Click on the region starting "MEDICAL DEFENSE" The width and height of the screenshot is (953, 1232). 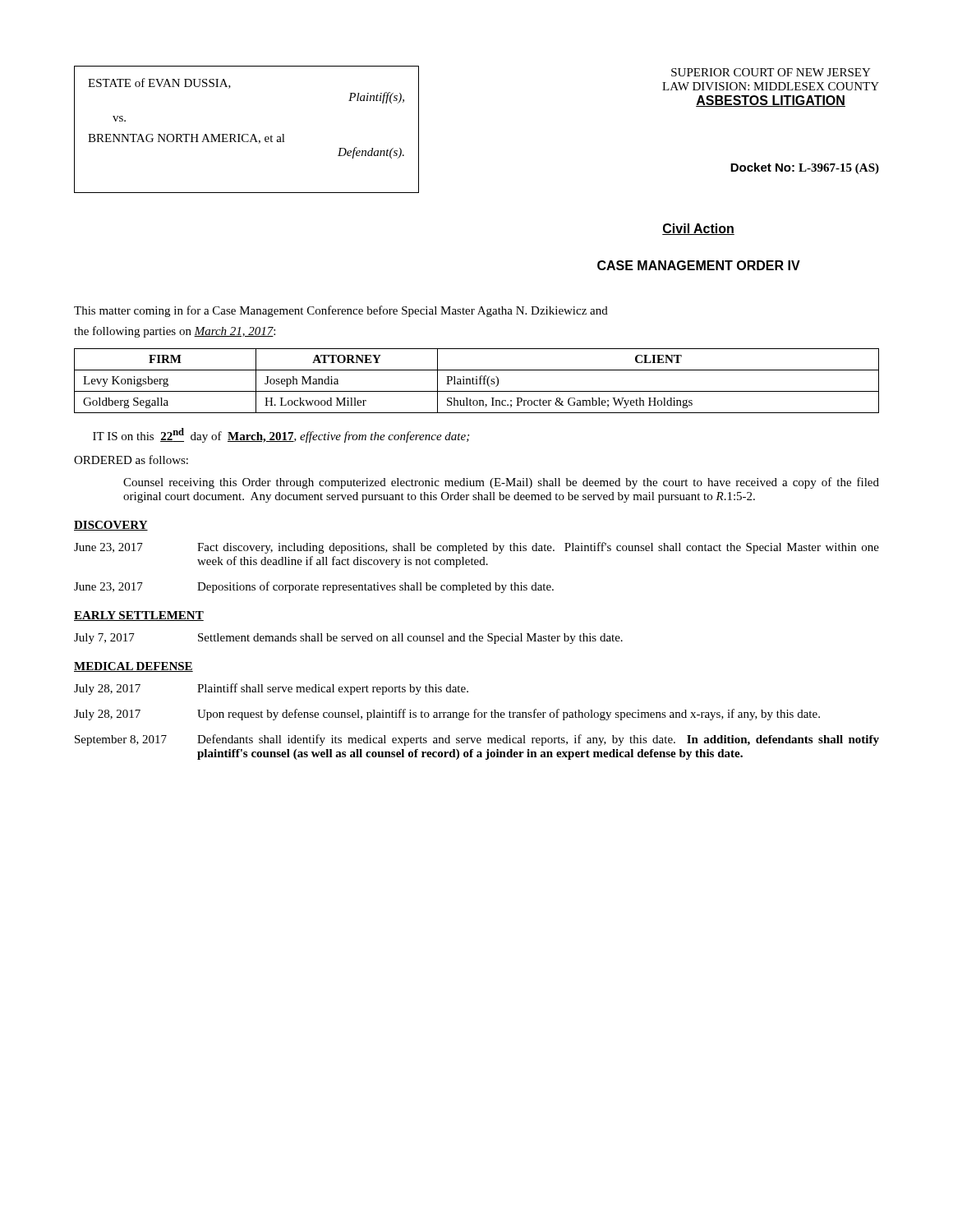(x=133, y=666)
